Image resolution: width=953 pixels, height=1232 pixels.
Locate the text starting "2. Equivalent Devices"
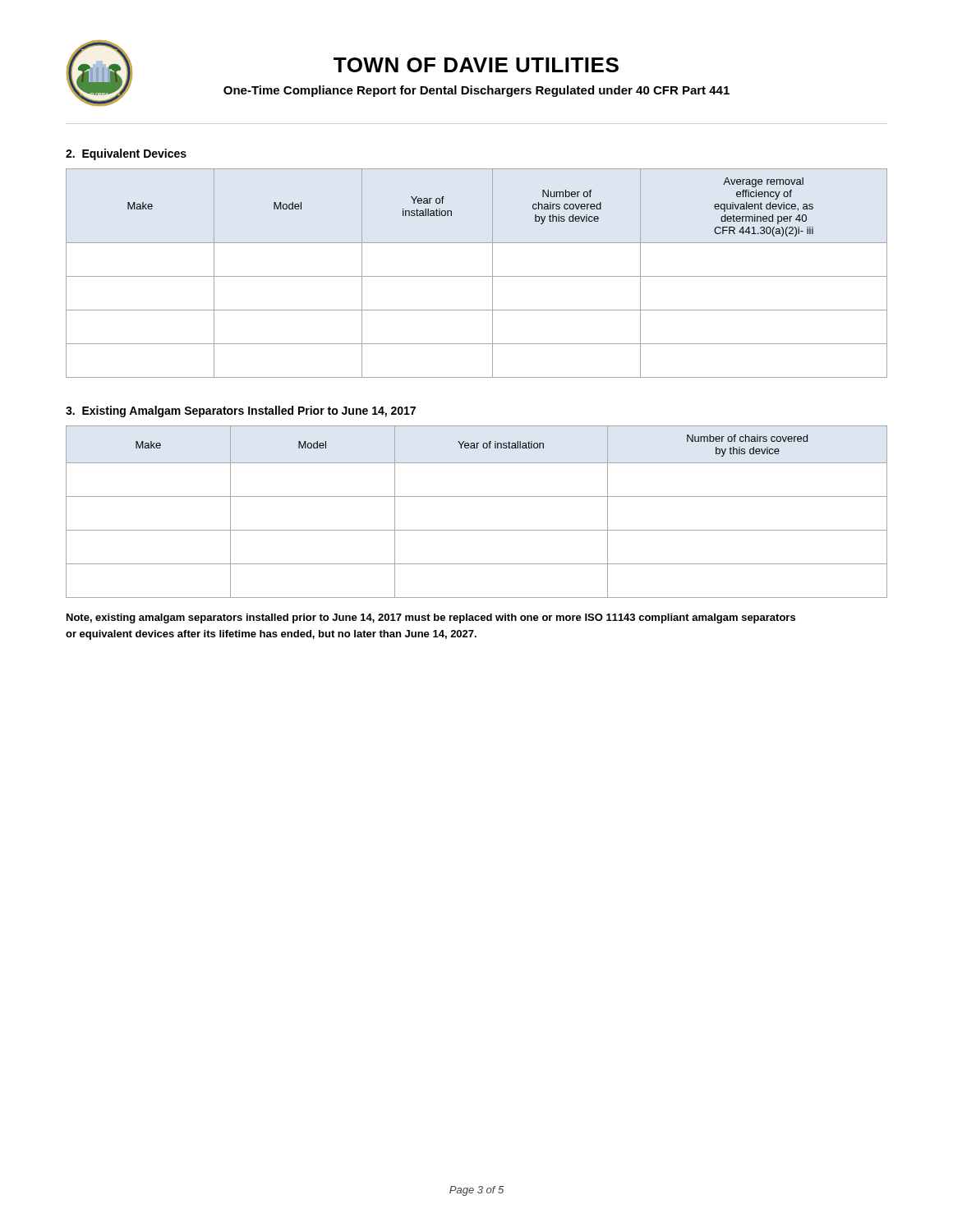[126, 154]
